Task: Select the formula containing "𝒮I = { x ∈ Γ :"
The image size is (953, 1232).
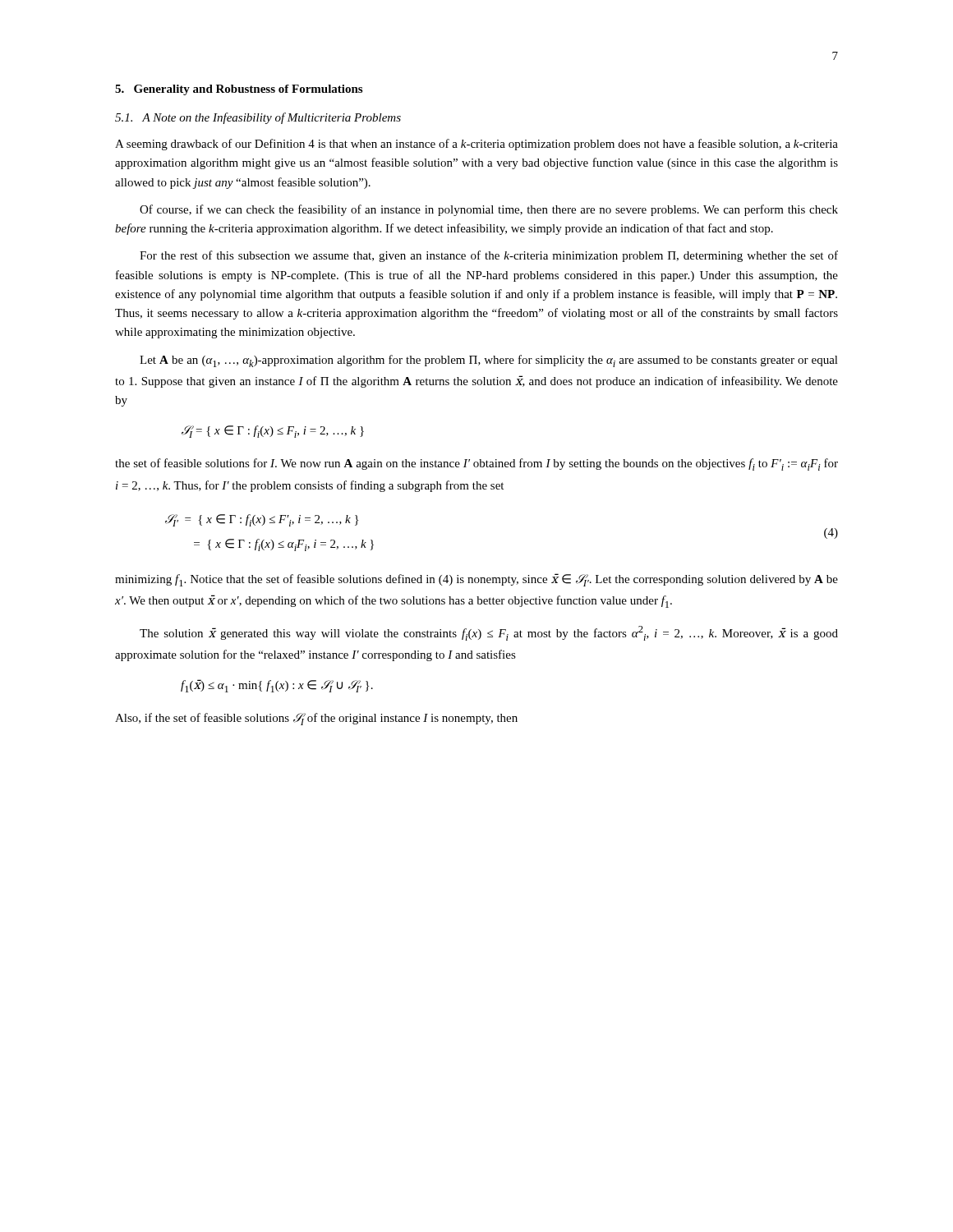Action: 273,432
